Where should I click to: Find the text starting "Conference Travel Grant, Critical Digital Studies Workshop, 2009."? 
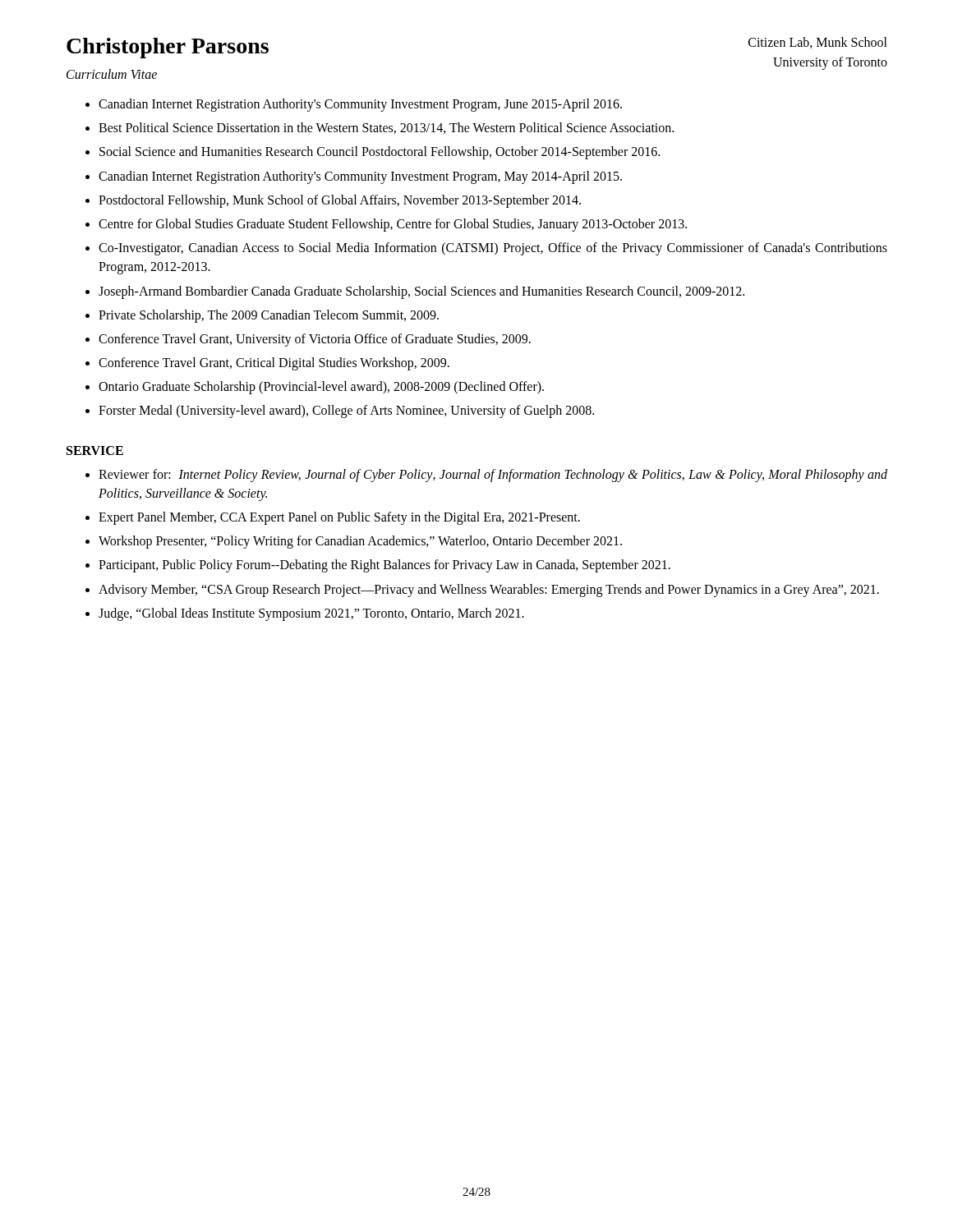click(274, 363)
